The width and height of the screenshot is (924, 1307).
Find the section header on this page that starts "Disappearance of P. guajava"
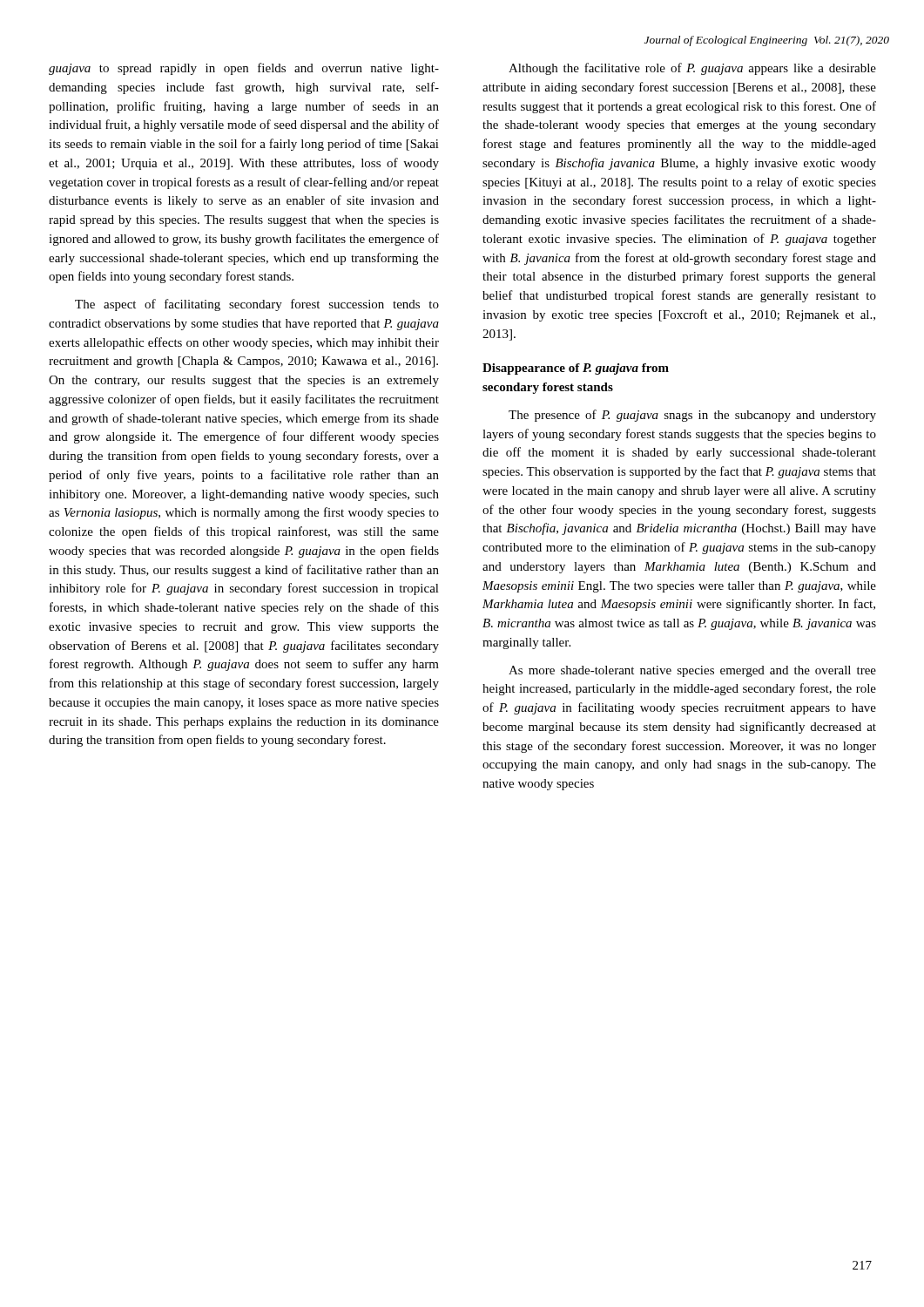pyautogui.click(x=576, y=369)
